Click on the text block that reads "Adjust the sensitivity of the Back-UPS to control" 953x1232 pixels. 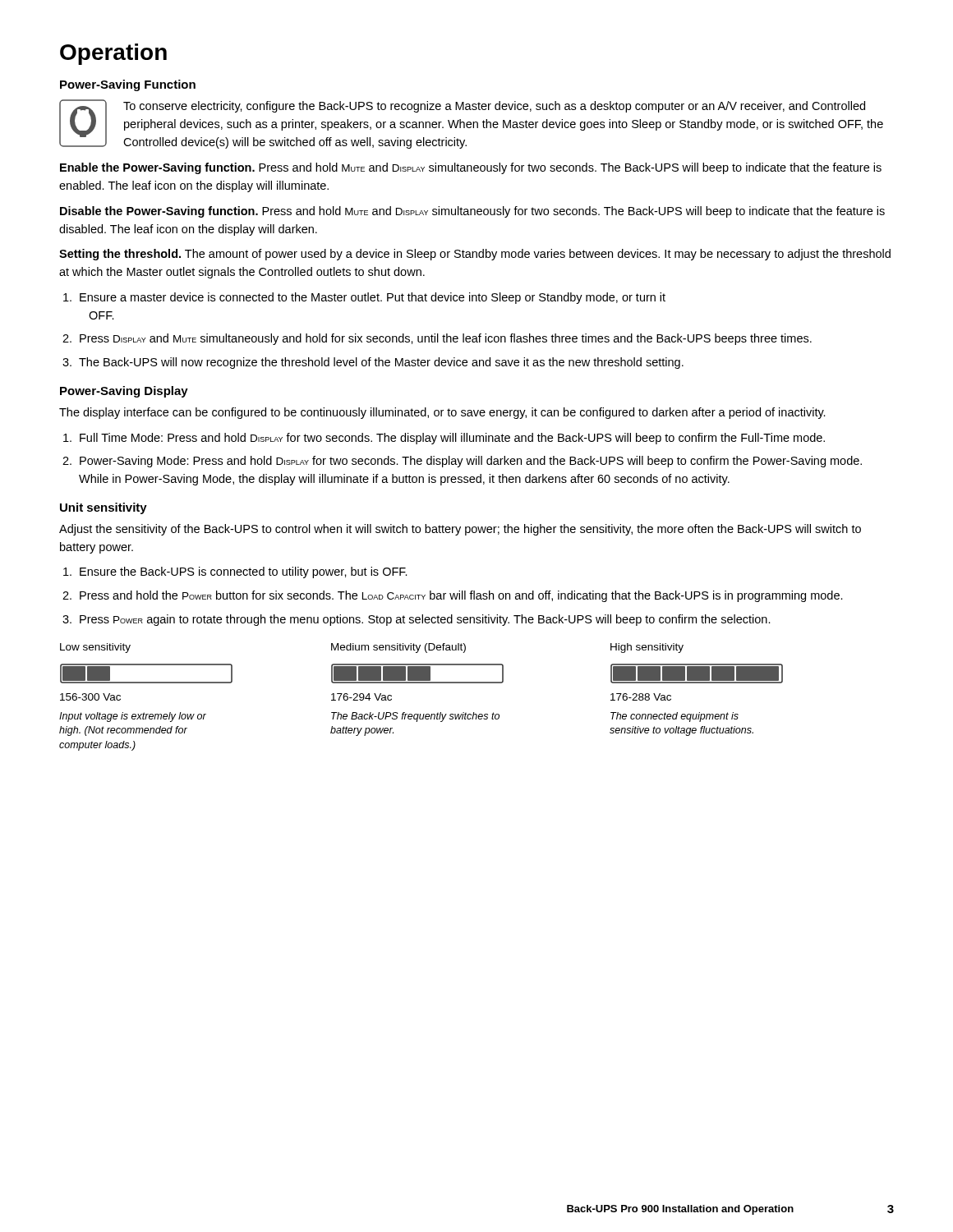[x=460, y=538]
